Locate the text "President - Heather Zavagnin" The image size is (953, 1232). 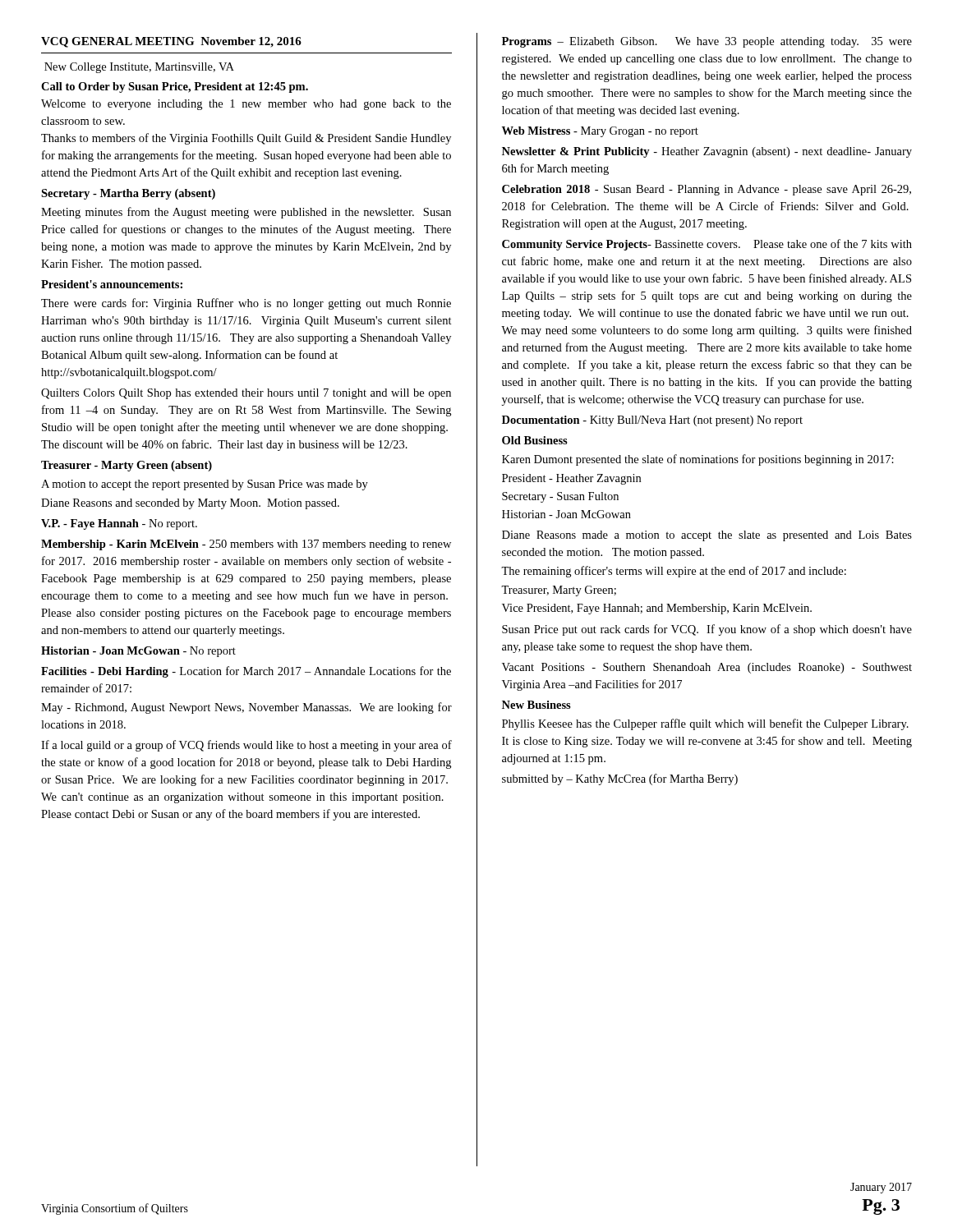click(x=572, y=478)
